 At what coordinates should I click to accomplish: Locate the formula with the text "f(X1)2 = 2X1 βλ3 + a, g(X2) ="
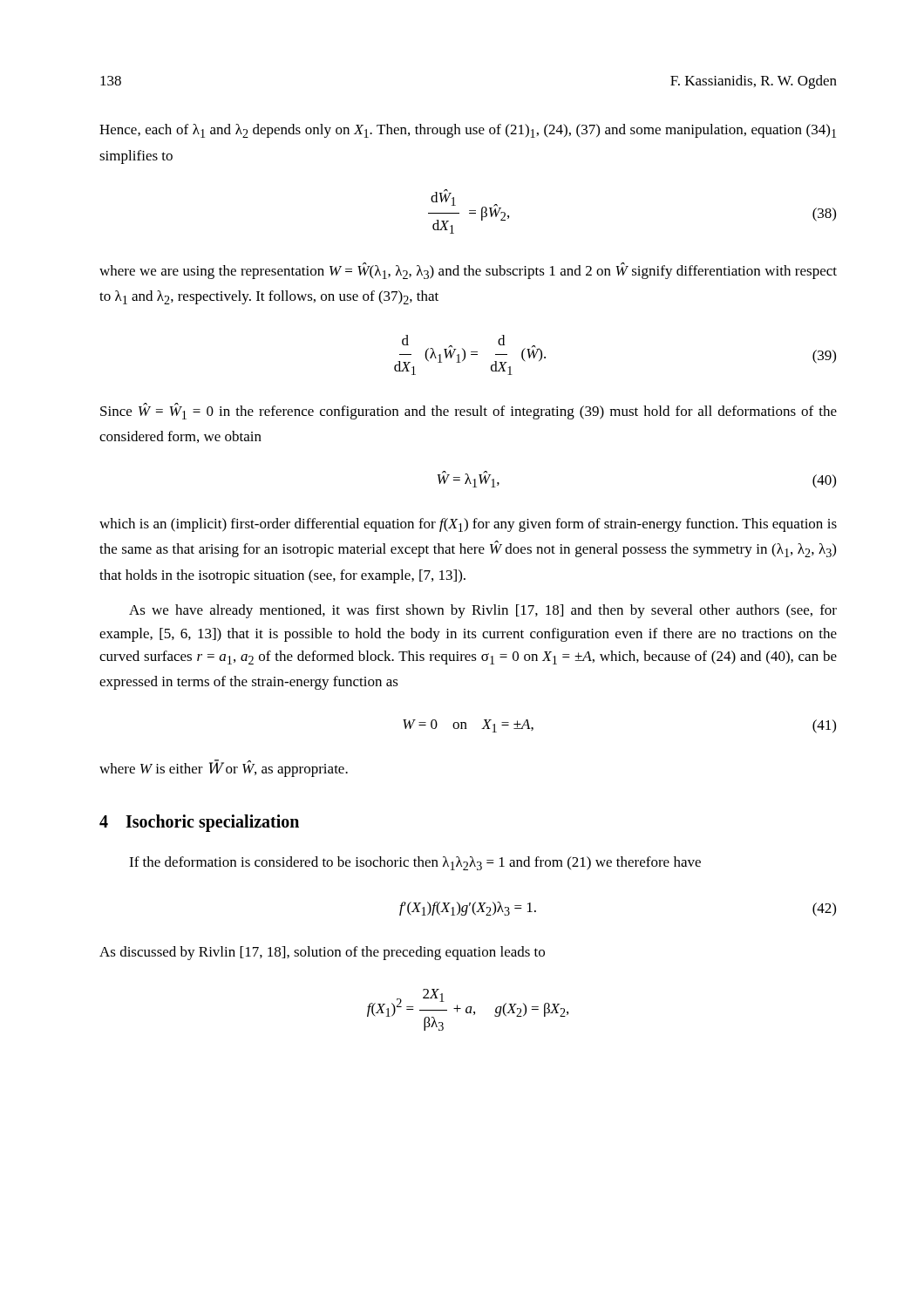tap(468, 1010)
